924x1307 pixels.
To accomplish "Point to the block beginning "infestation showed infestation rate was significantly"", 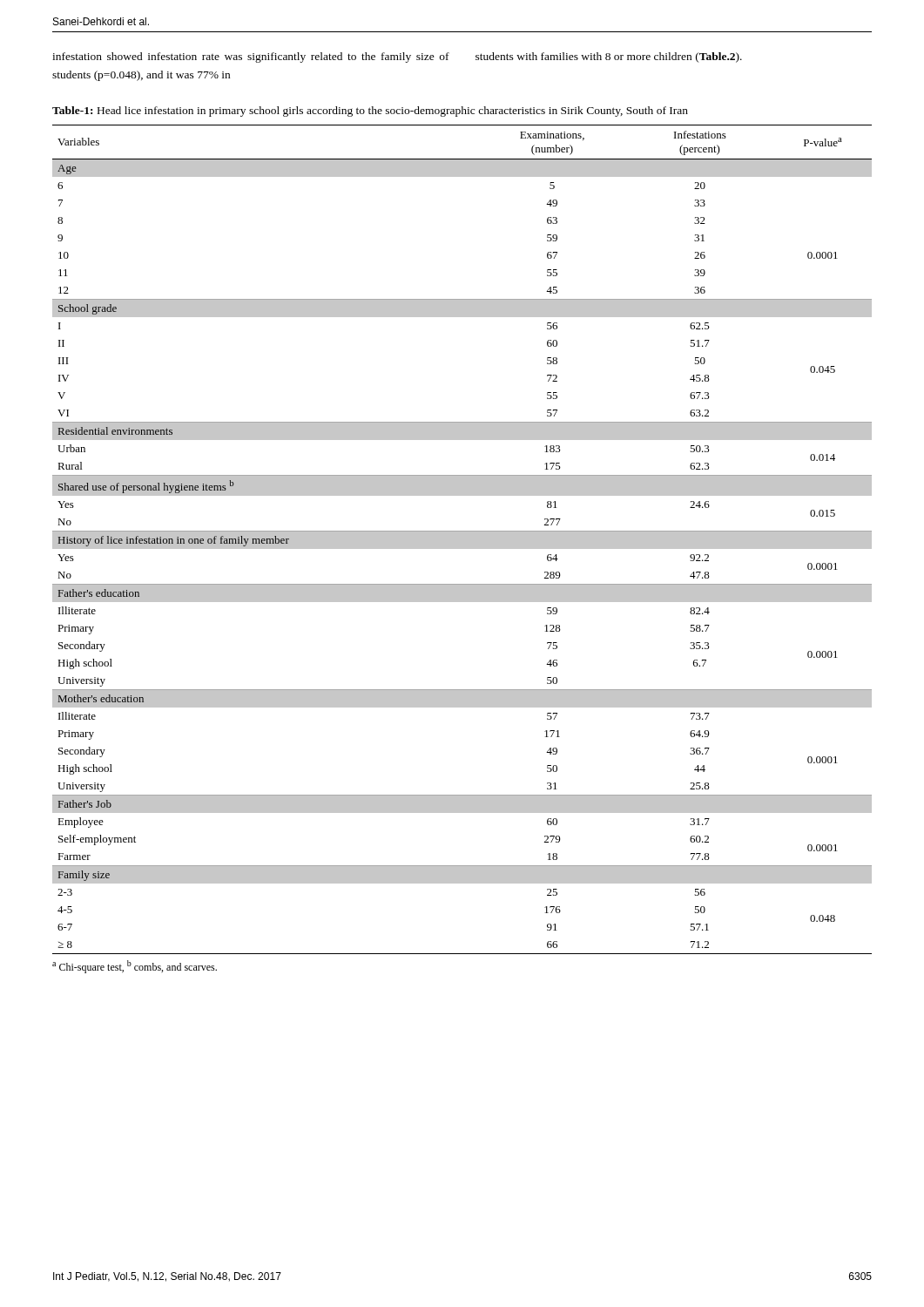I will 251,65.
